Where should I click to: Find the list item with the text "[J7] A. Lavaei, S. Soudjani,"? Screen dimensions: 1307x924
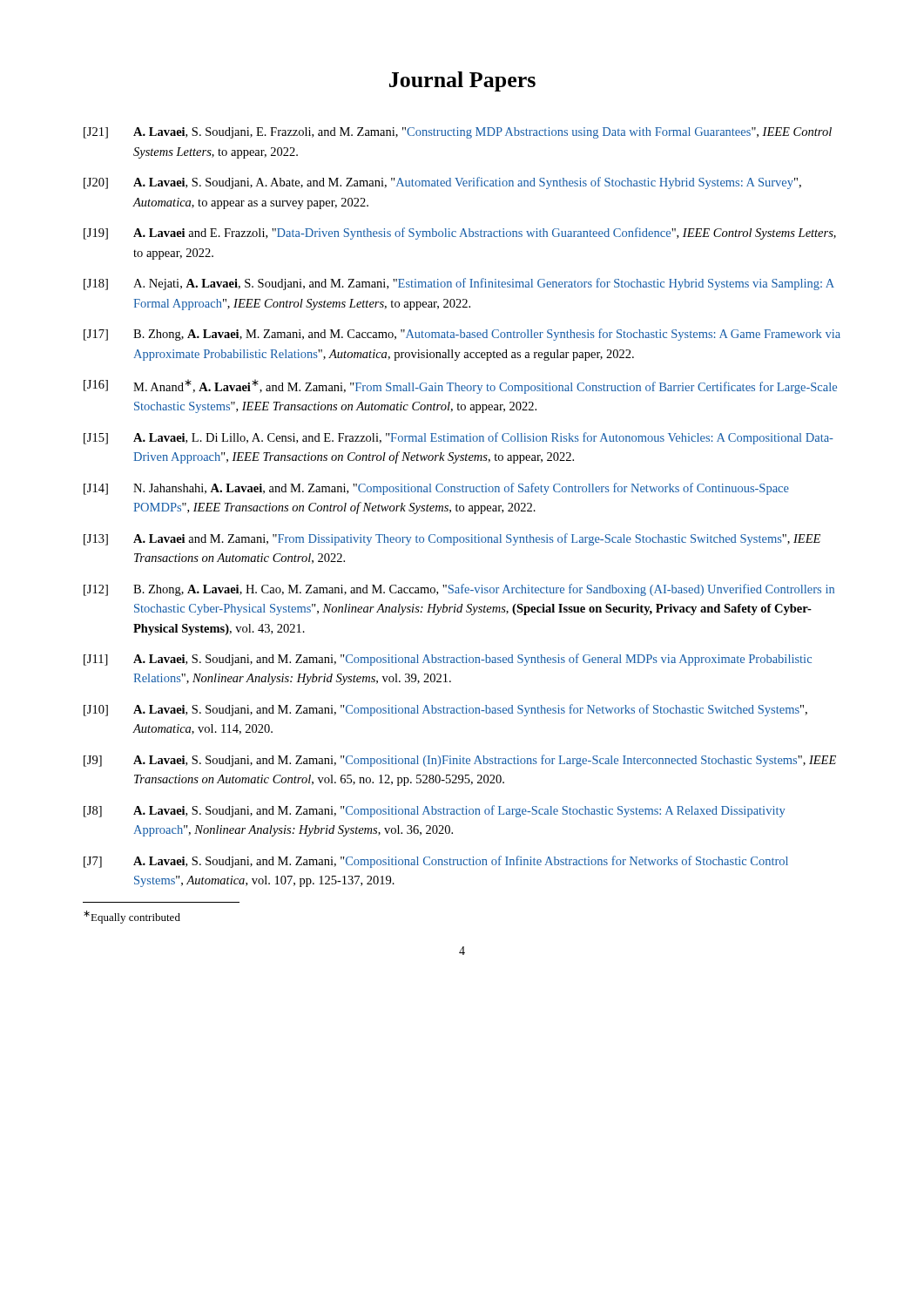tap(462, 871)
